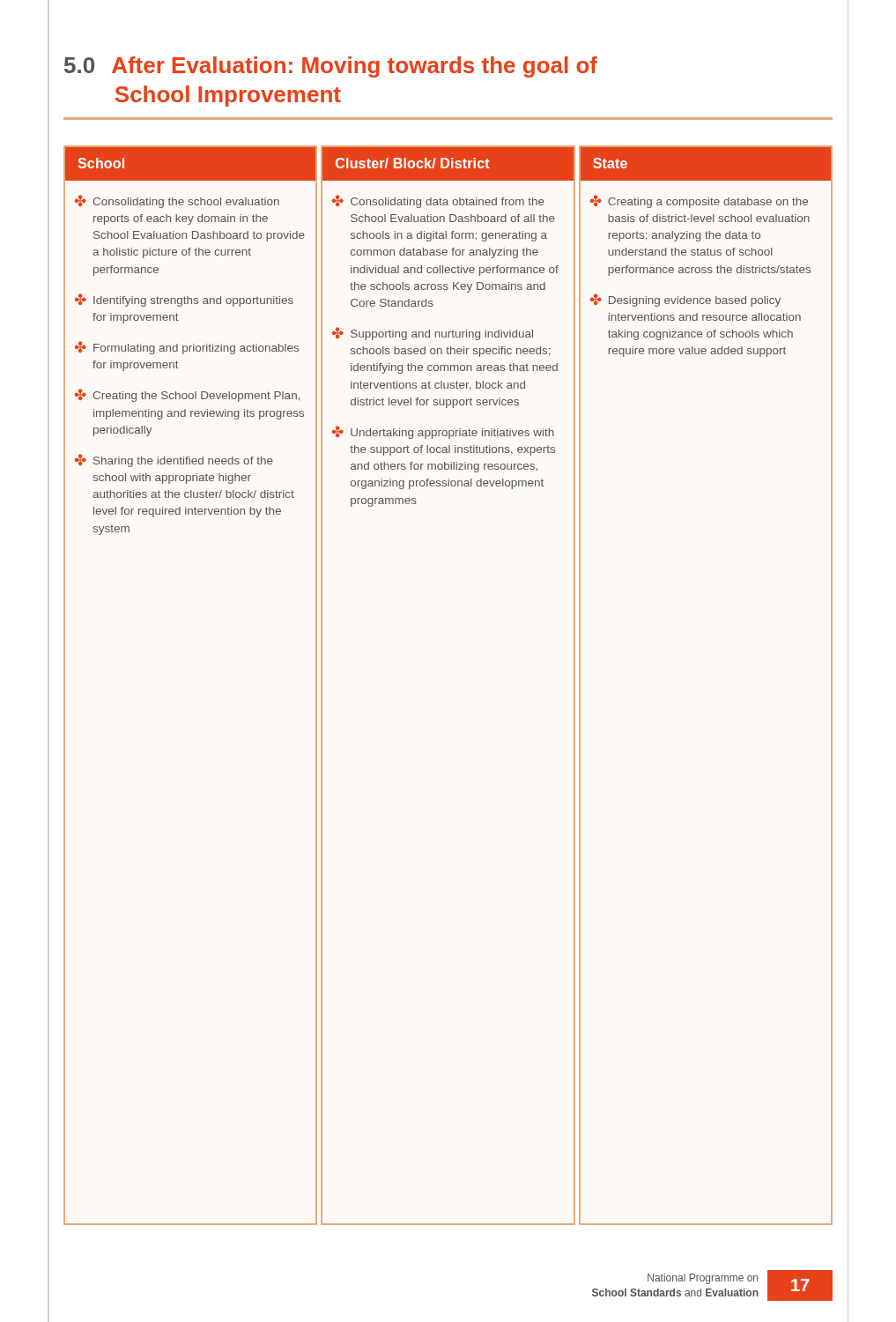
Task: Select the table that reads "School ✤ Consolidating"
Action: [448, 685]
